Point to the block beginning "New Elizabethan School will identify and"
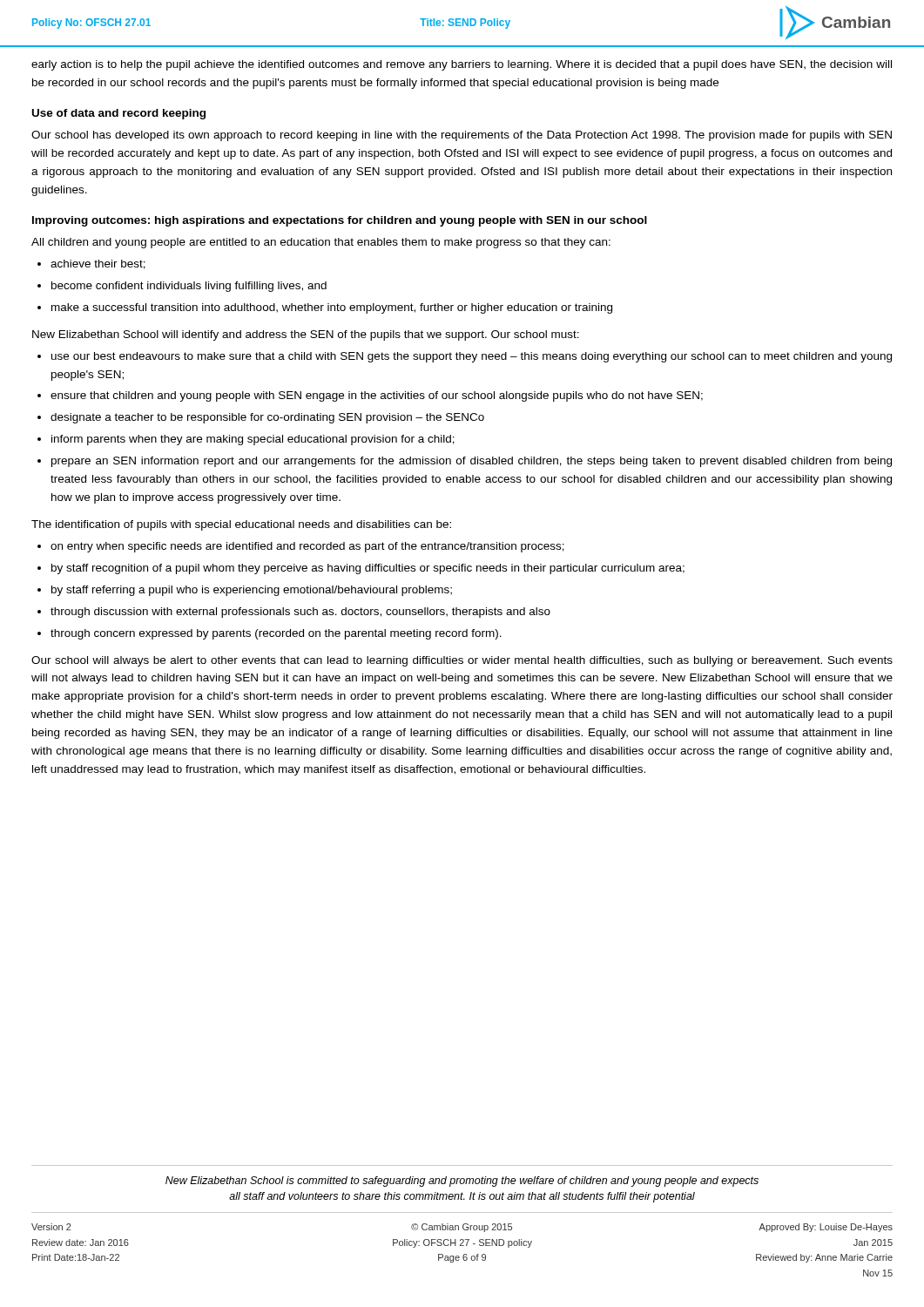The image size is (924, 1307). pyautogui.click(x=305, y=334)
